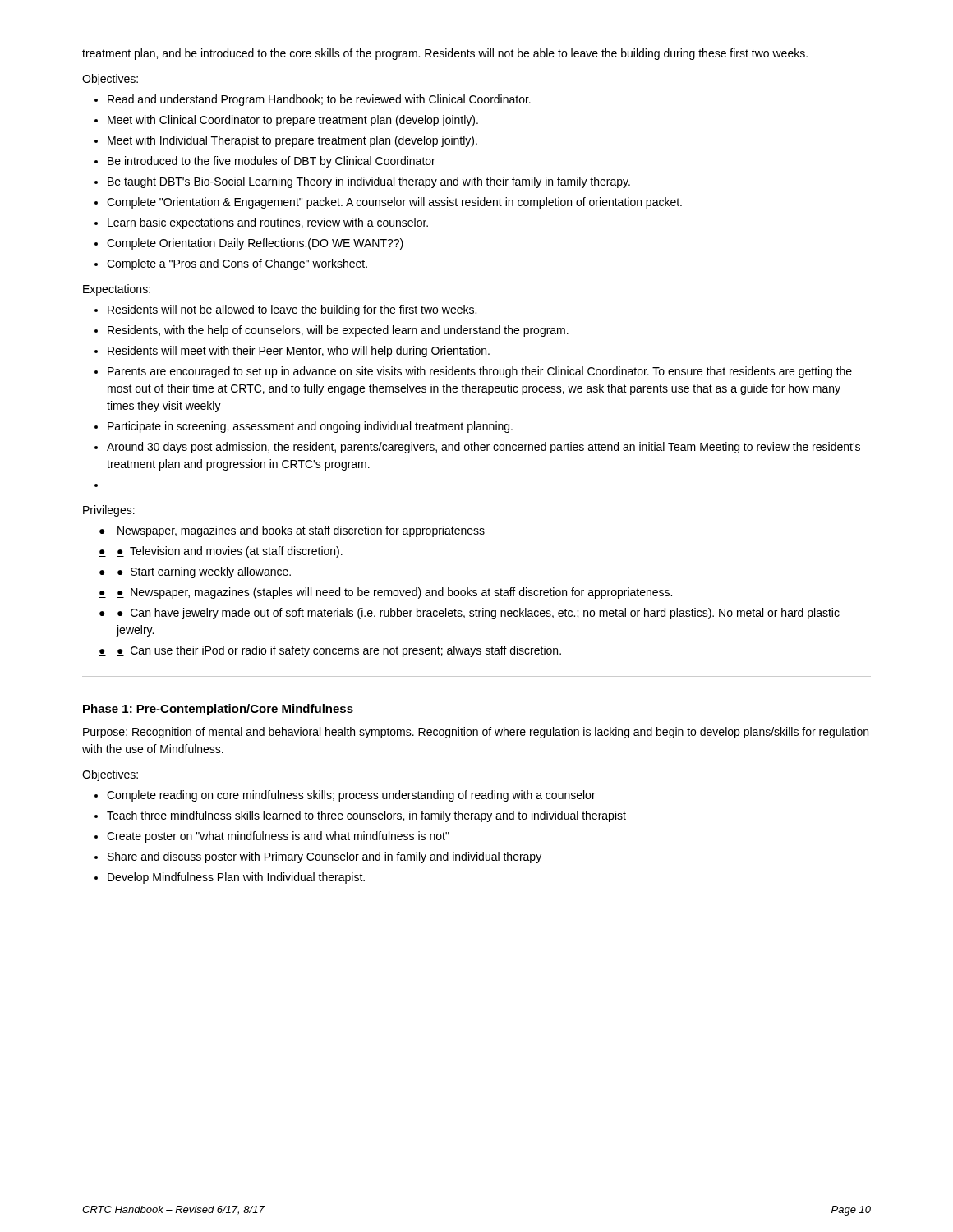Find the list item containing "Meet with Individual Therapist to prepare"

pos(292,141)
